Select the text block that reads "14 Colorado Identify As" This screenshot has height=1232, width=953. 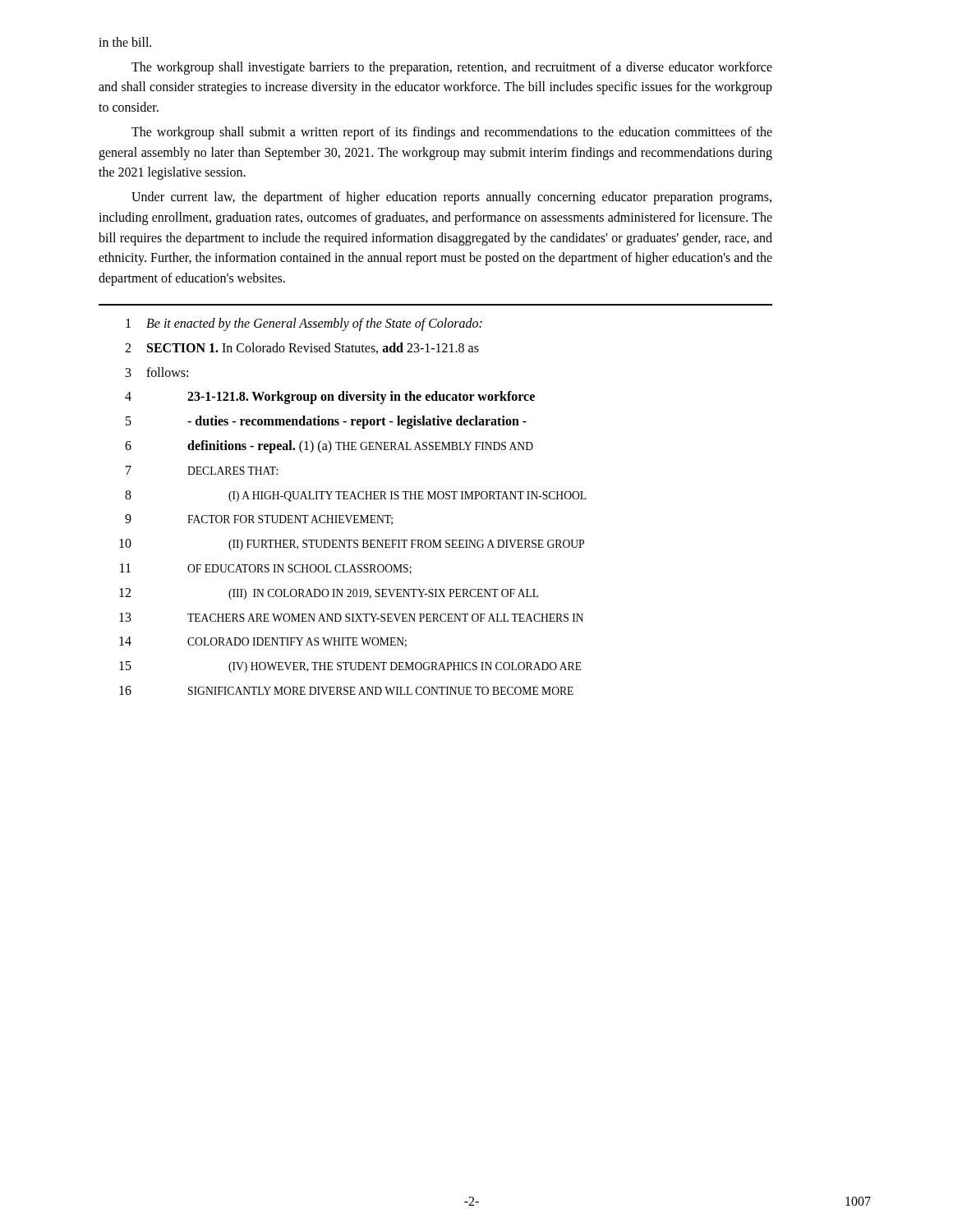[x=263, y=642]
